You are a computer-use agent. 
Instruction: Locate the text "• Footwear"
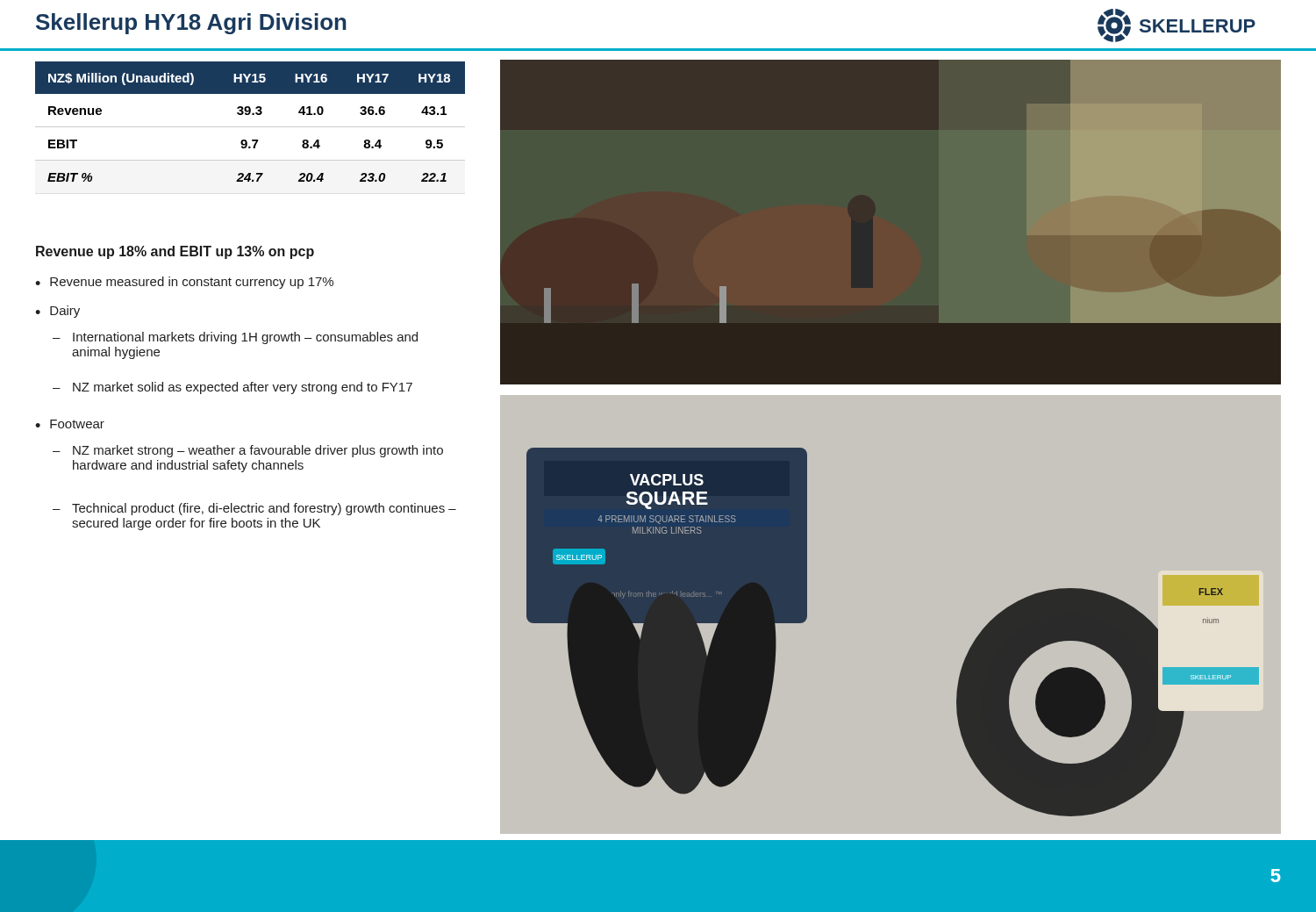[x=70, y=424]
